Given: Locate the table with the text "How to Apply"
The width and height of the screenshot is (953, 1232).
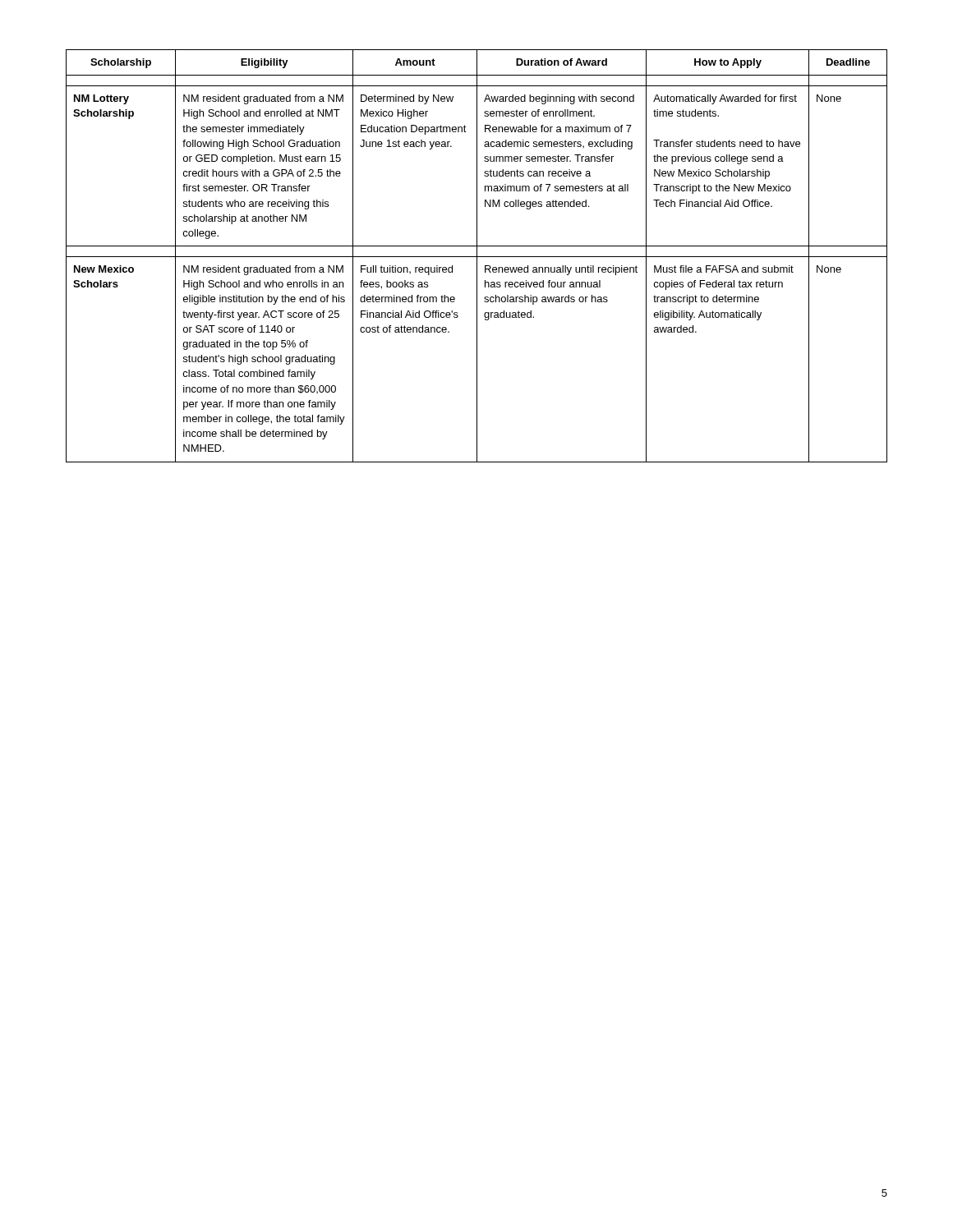Looking at the screenshot, I should (x=476, y=256).
